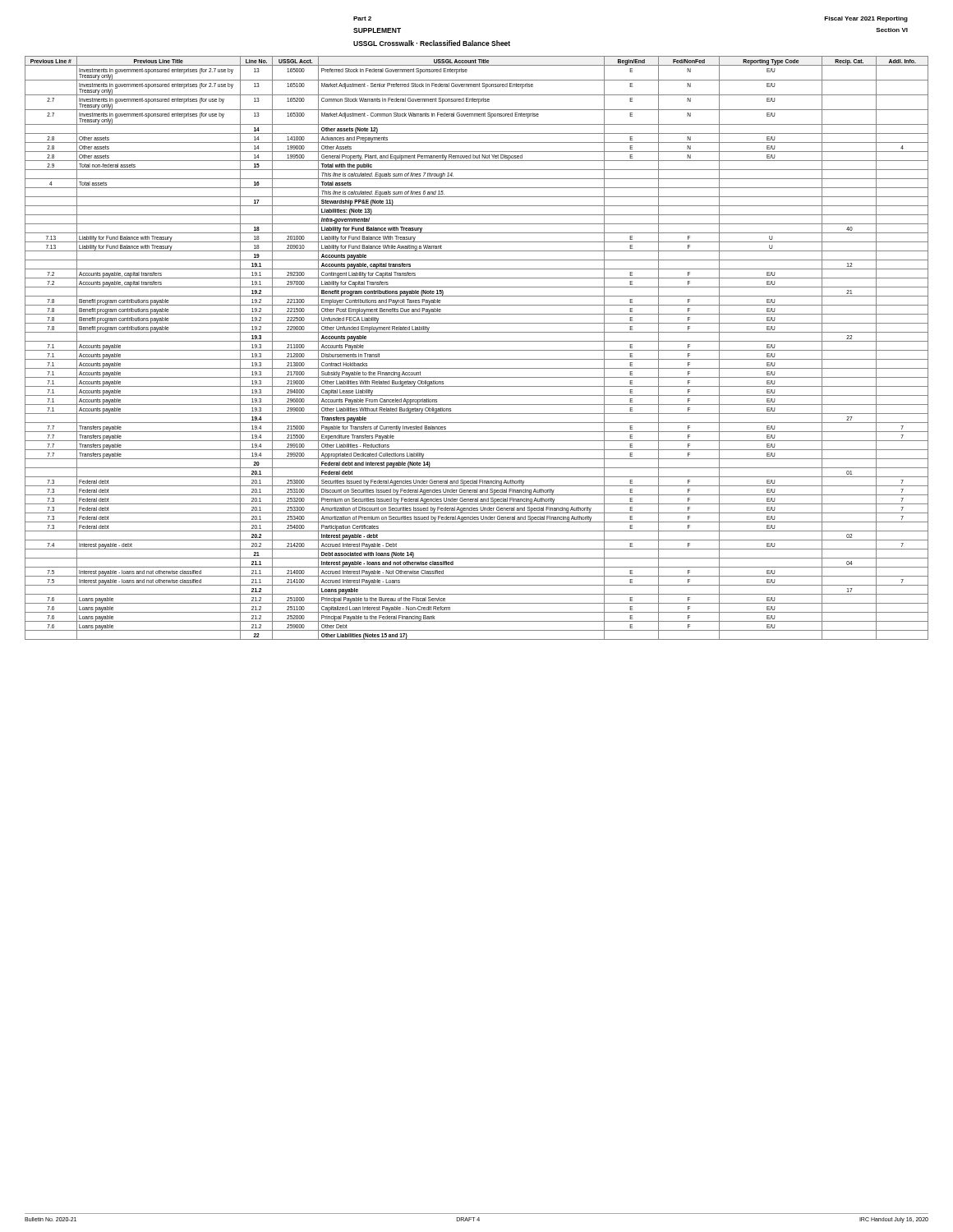The height and width of the screenshot is (1232, 953).
Task: Select the table that reads "Other Liabilities With"
Action: [x=476, y=348]
